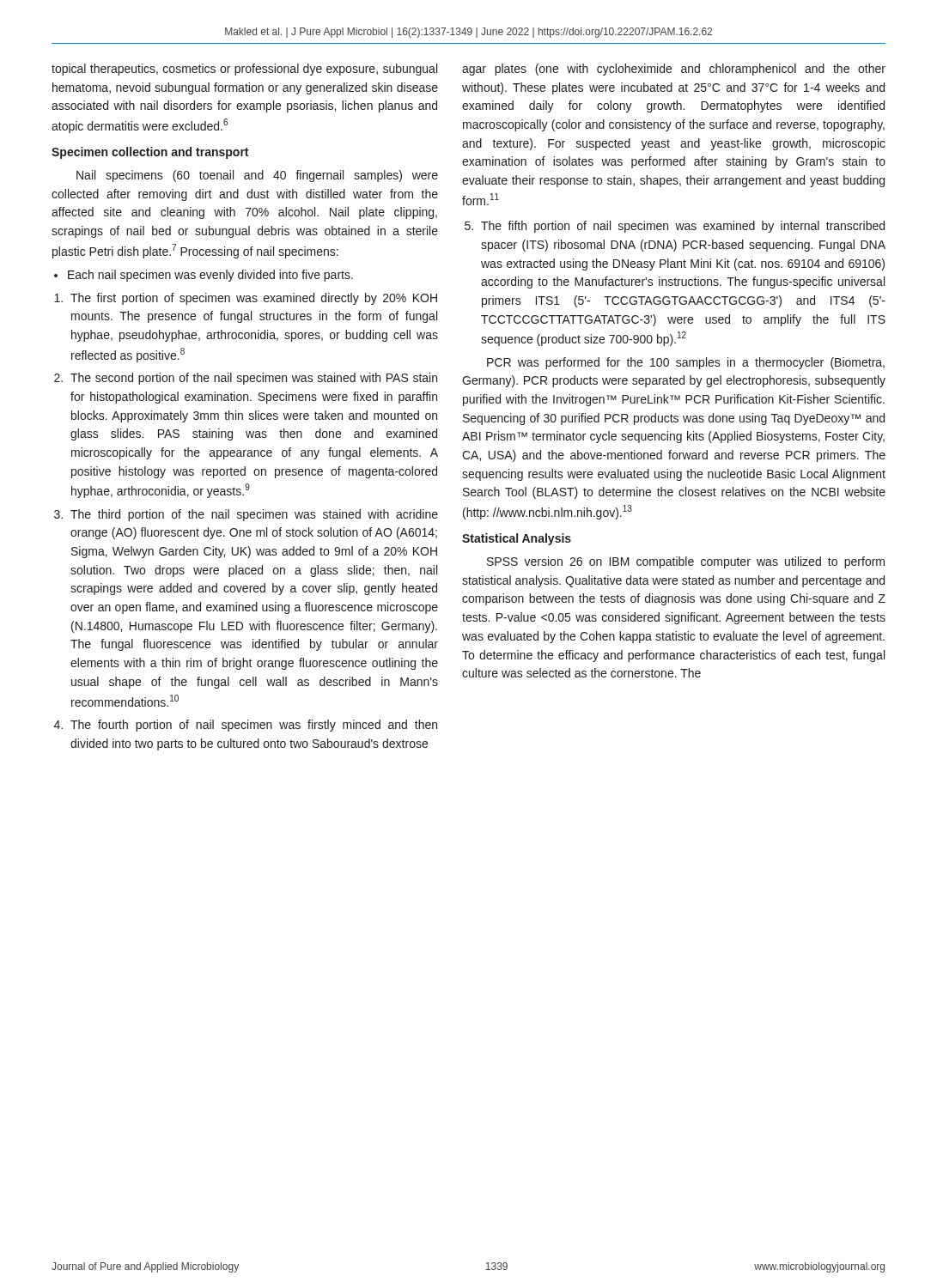Viewport: 937px width, 1288px height.
Task: Find the section header that reads "Specimen collection and transport"
Action: 150,152
